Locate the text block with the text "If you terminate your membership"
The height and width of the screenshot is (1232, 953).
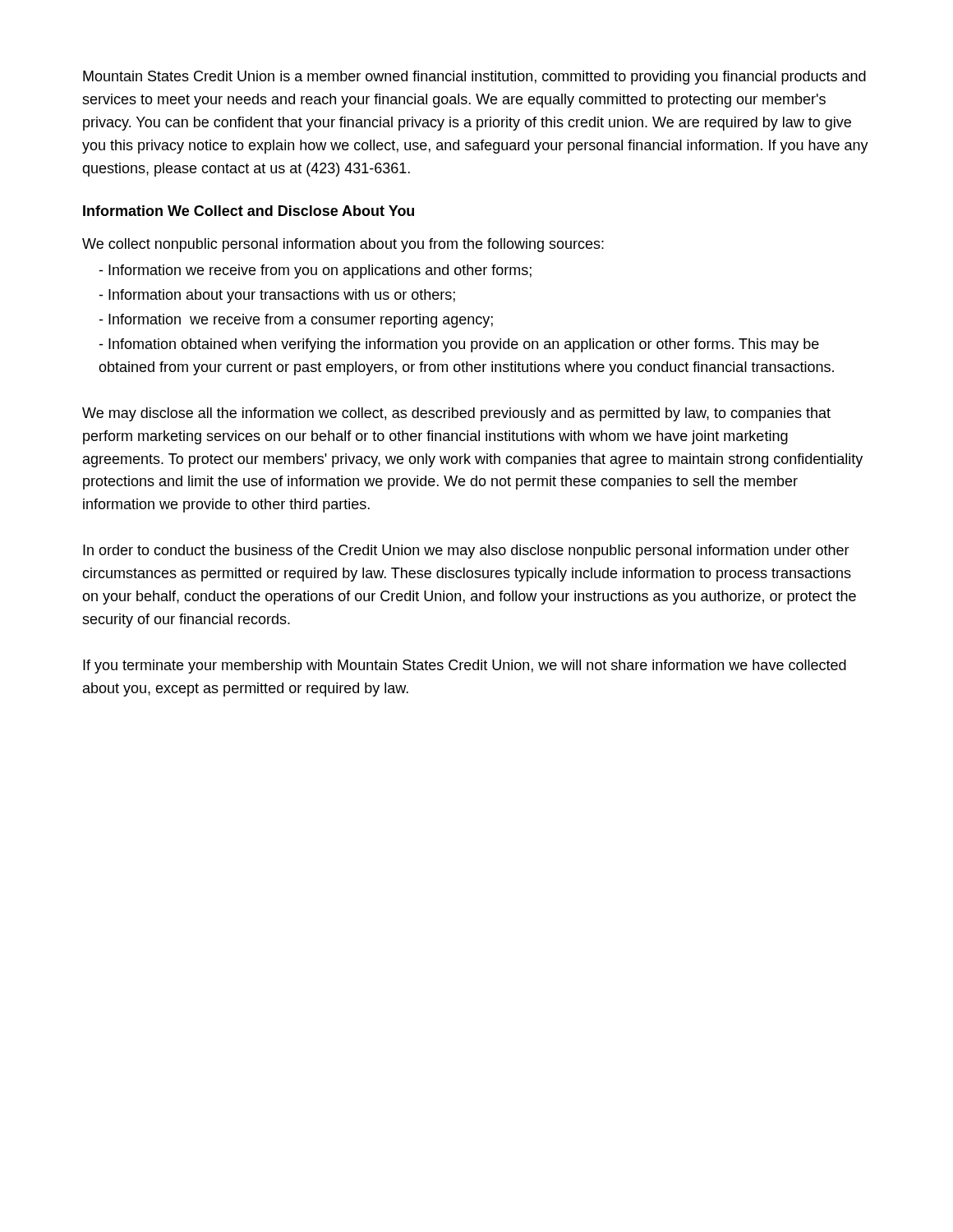click(x=464, y=677)
